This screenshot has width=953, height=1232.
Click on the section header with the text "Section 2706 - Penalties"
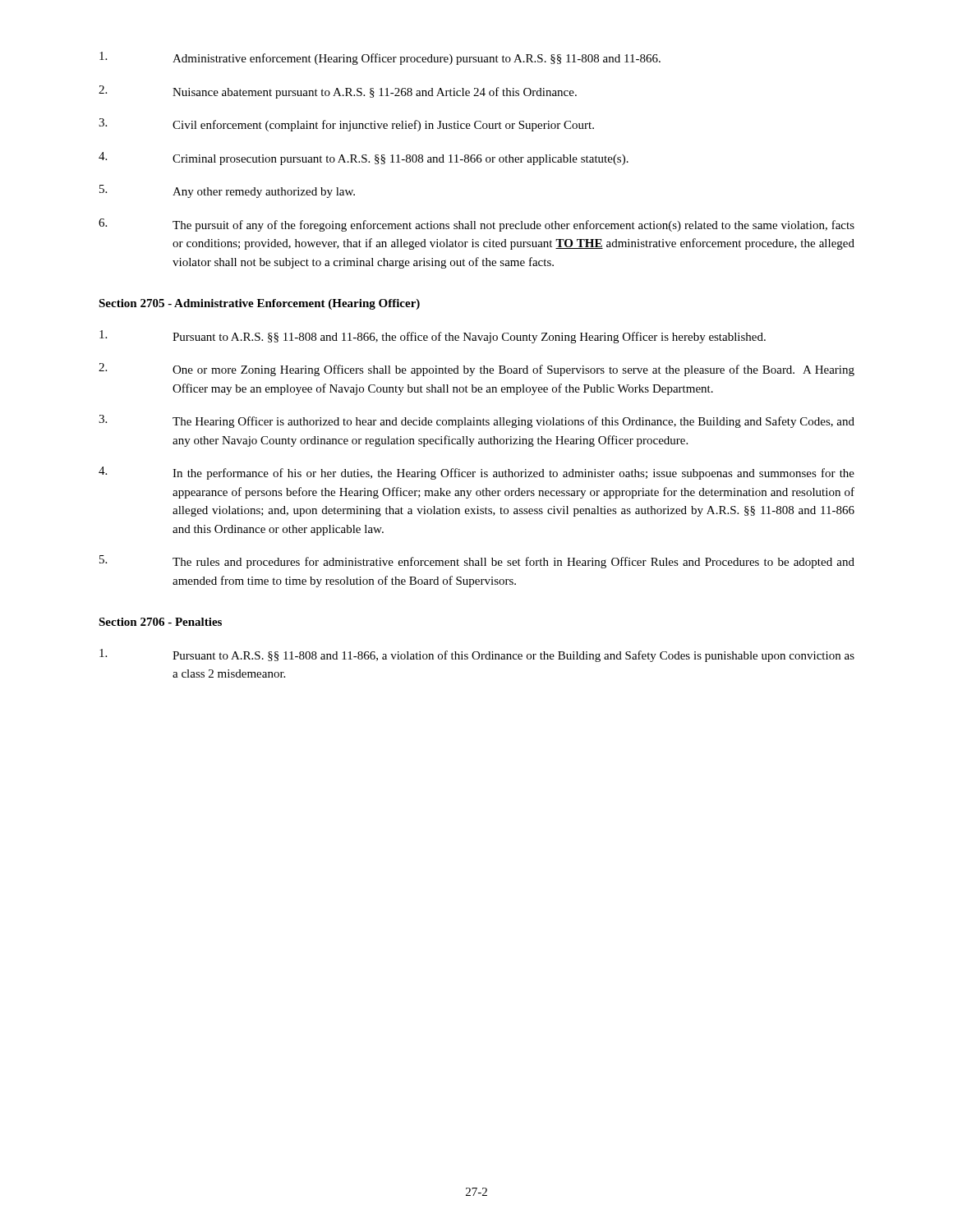click(160, 622)
